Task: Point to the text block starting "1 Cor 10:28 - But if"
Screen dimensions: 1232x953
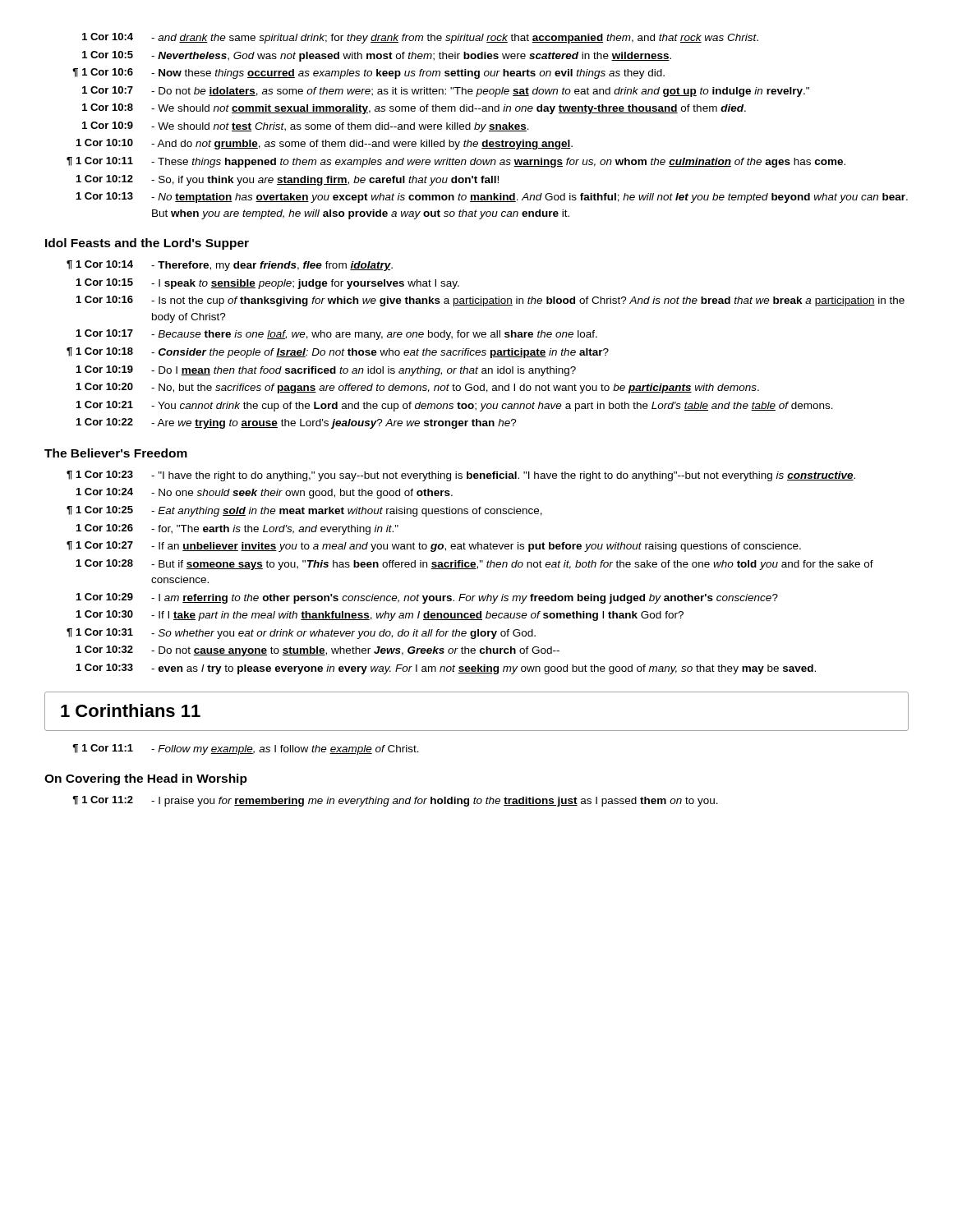Action: coord(476,572)
